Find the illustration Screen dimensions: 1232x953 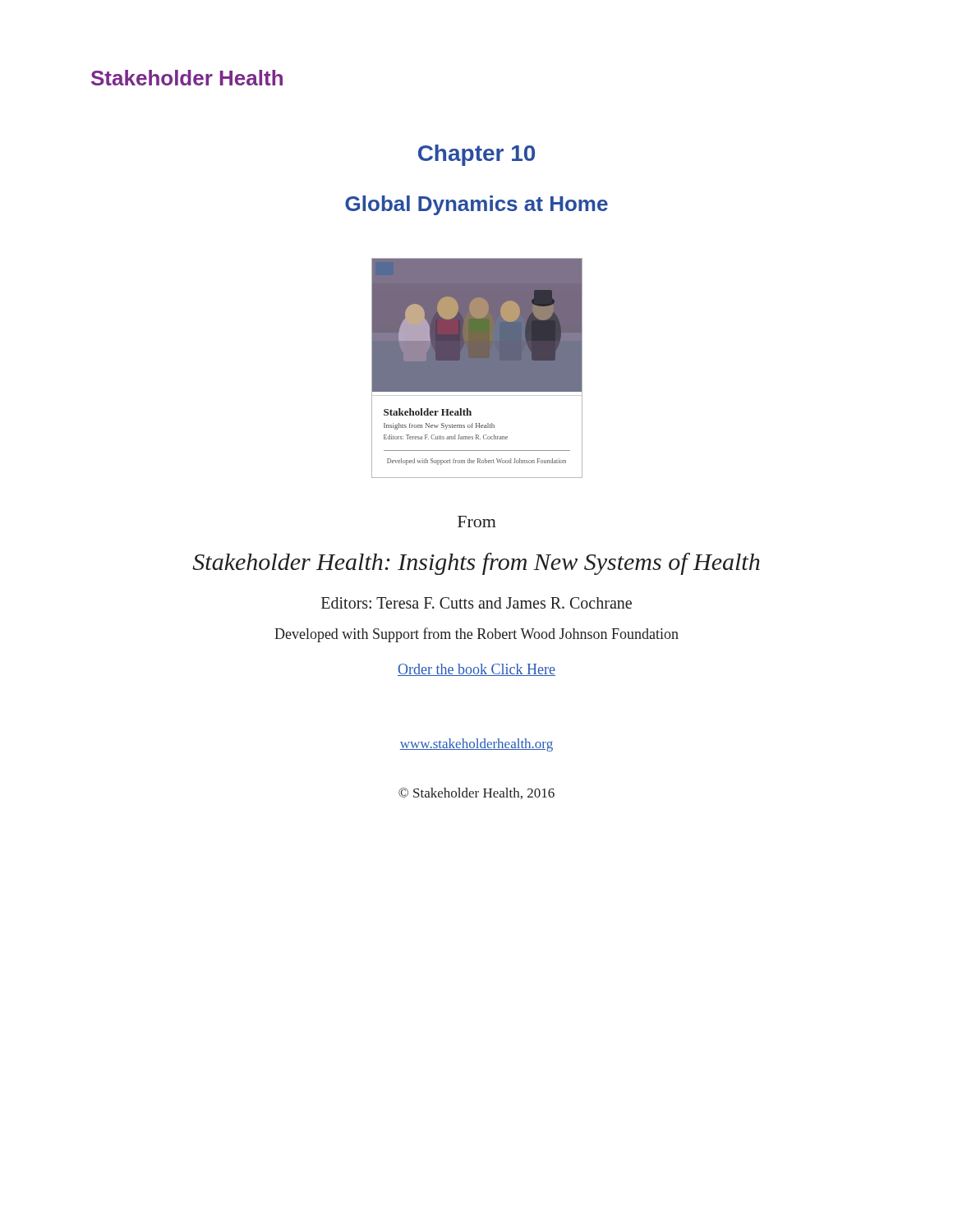tap(476, 368)
